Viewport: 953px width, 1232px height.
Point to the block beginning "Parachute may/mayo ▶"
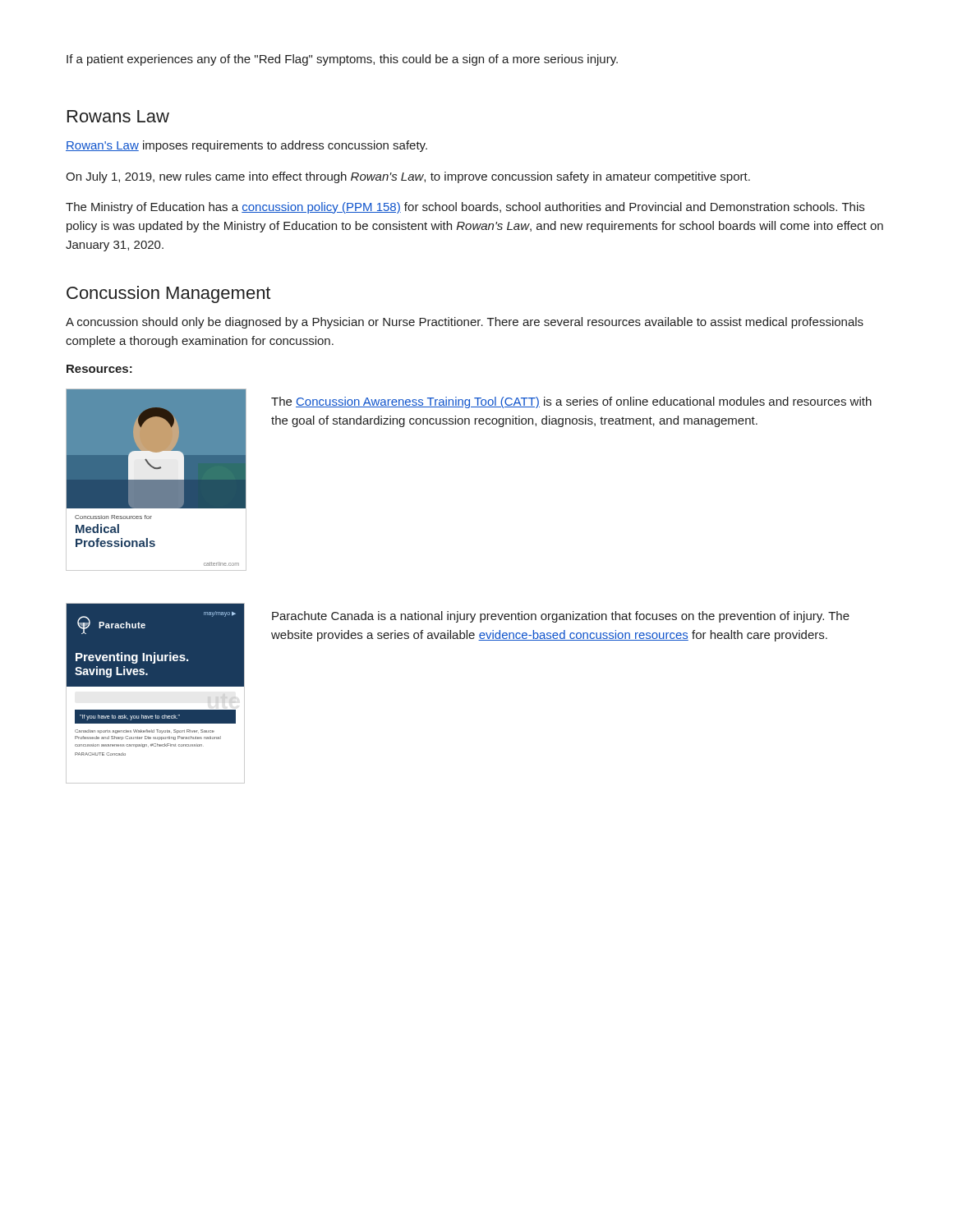476,694
